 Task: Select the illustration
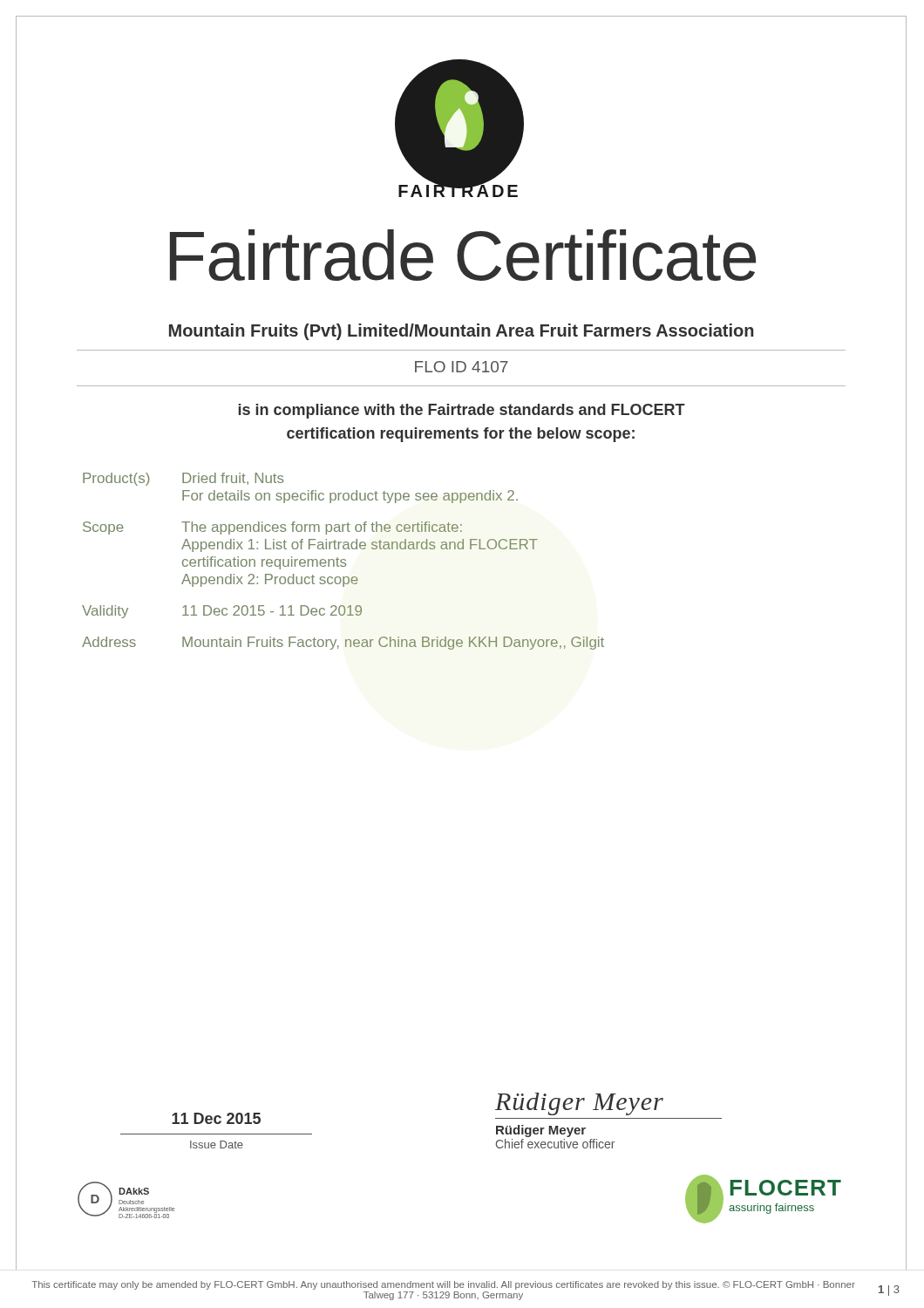469,622
